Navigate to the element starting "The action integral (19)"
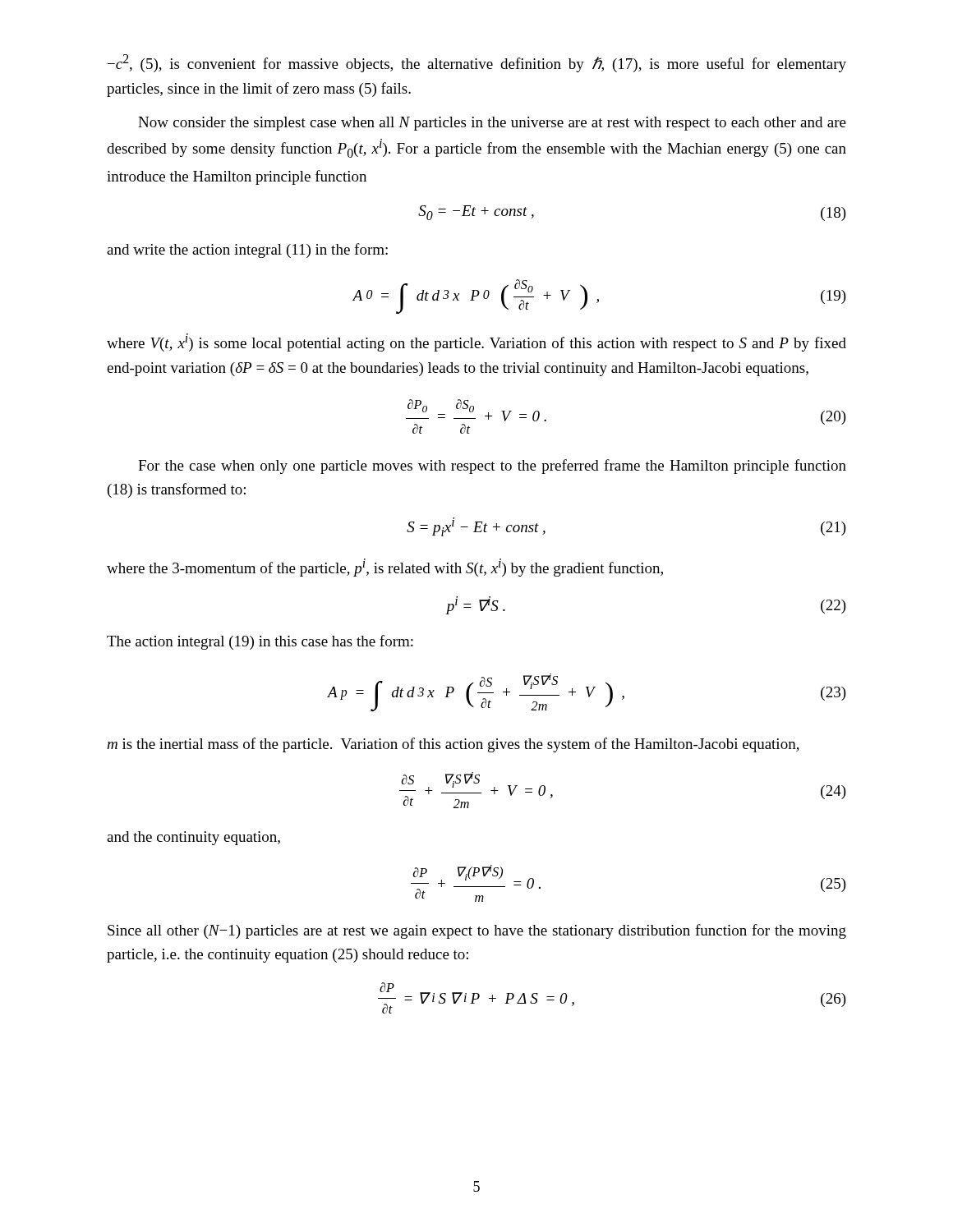The image size is (953, 1232). tap(260, 642)
